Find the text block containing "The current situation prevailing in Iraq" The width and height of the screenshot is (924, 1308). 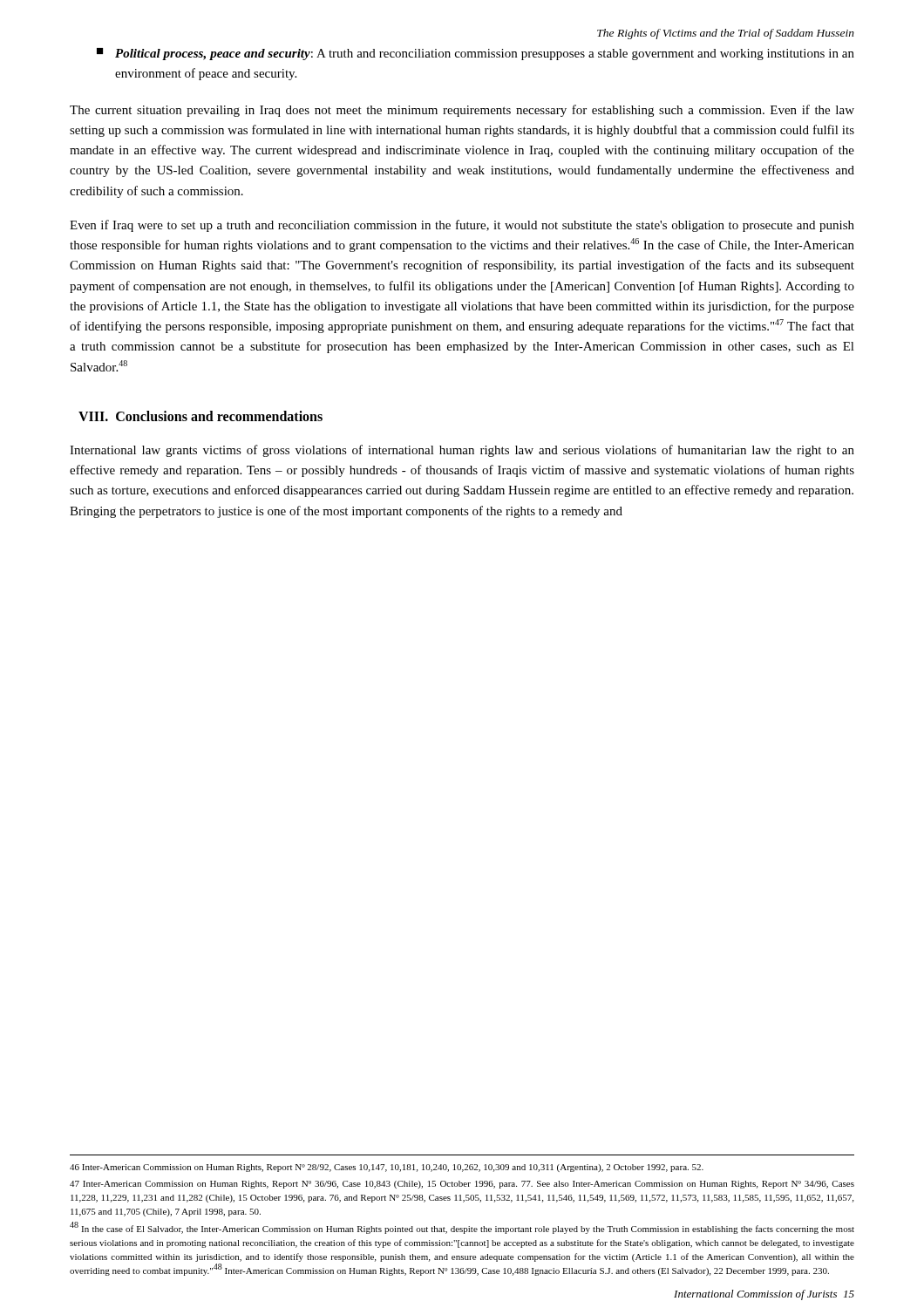point(462,150)
